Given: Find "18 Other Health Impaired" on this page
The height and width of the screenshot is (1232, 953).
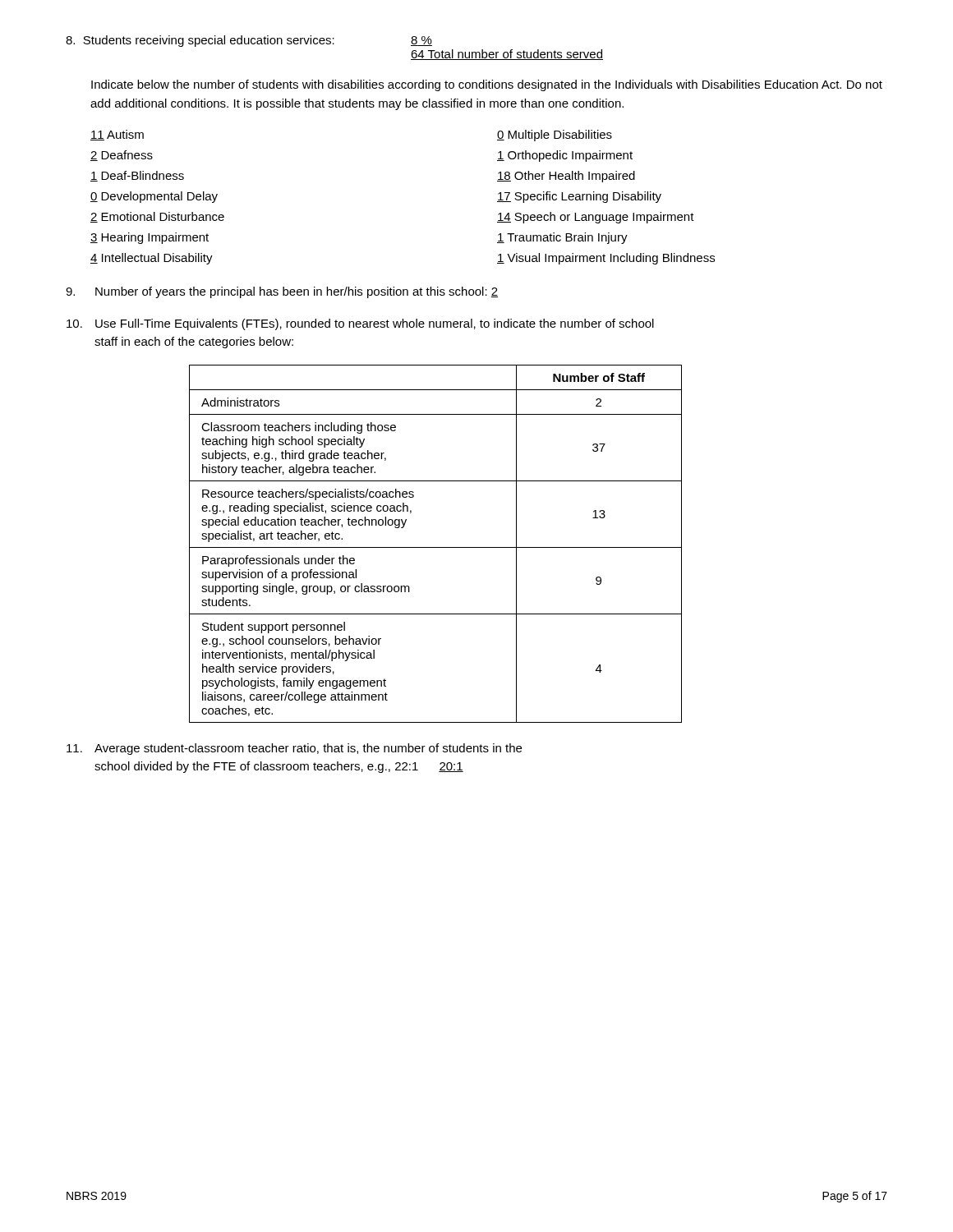Looking at the screenshot, I should tap(566, 175).
